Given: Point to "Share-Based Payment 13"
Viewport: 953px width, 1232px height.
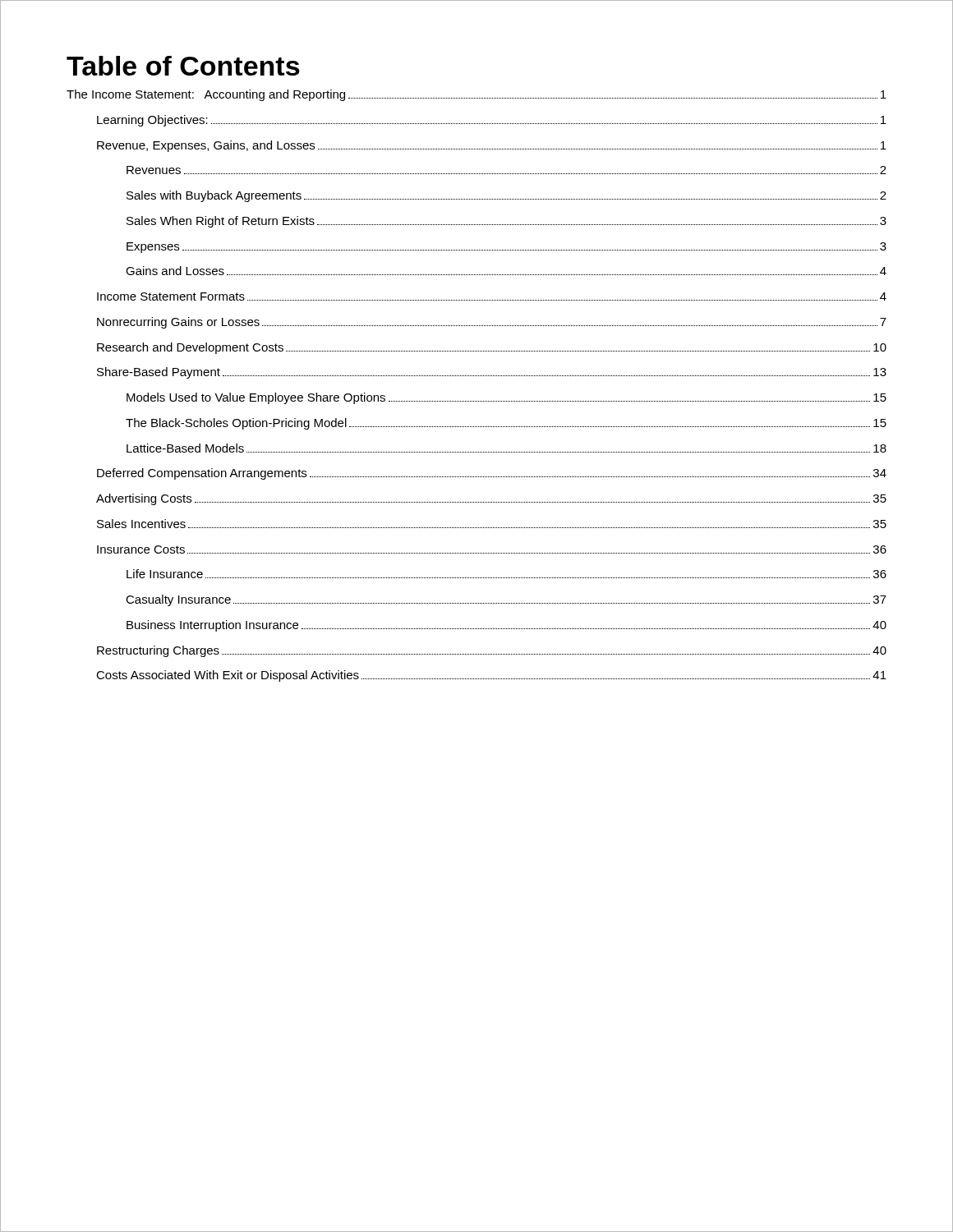Looking at the screenshot, I should click(491, 373).
